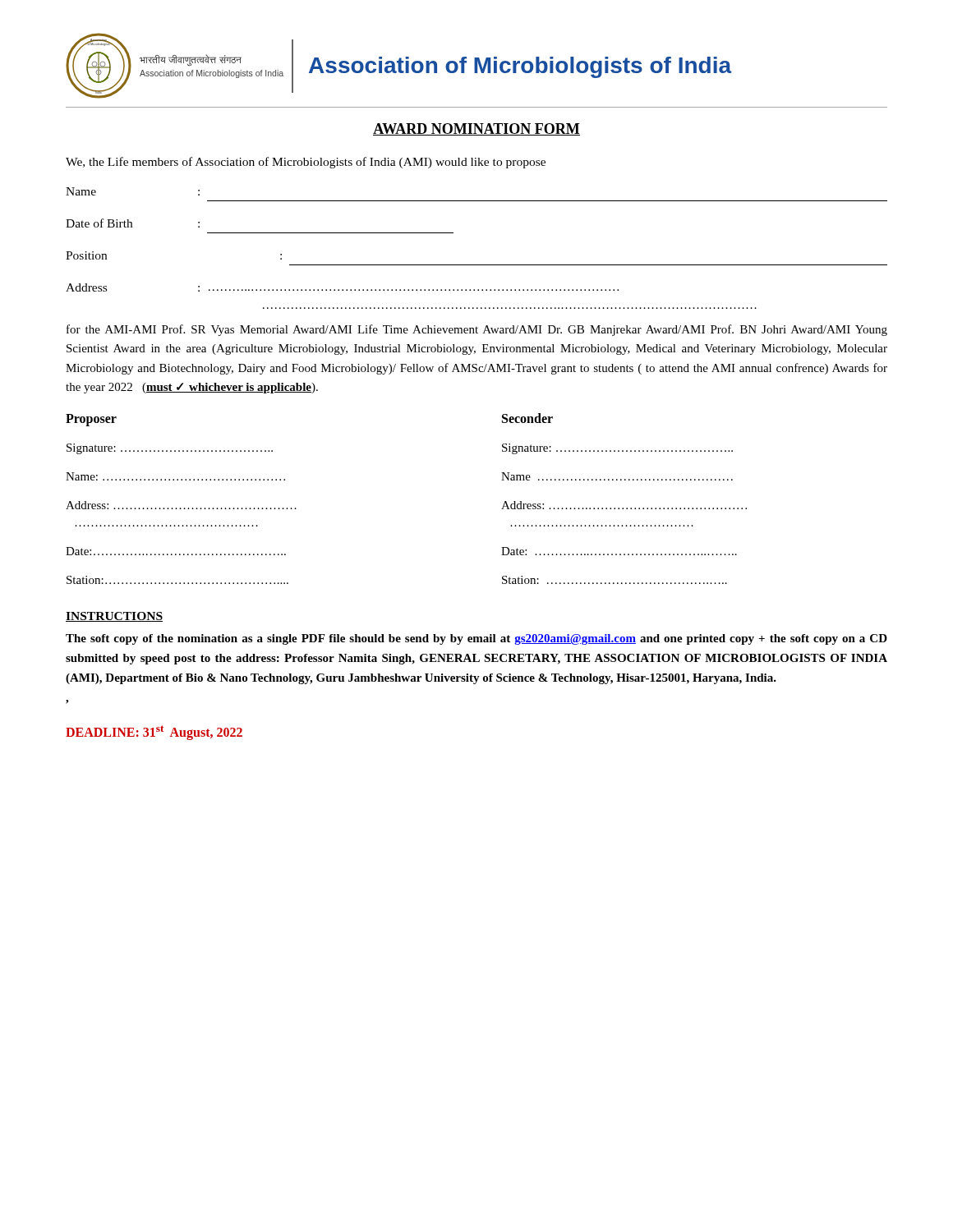Select the list item that reads "Position :"
Screen dimensions: 1232x953
point(476,257)
